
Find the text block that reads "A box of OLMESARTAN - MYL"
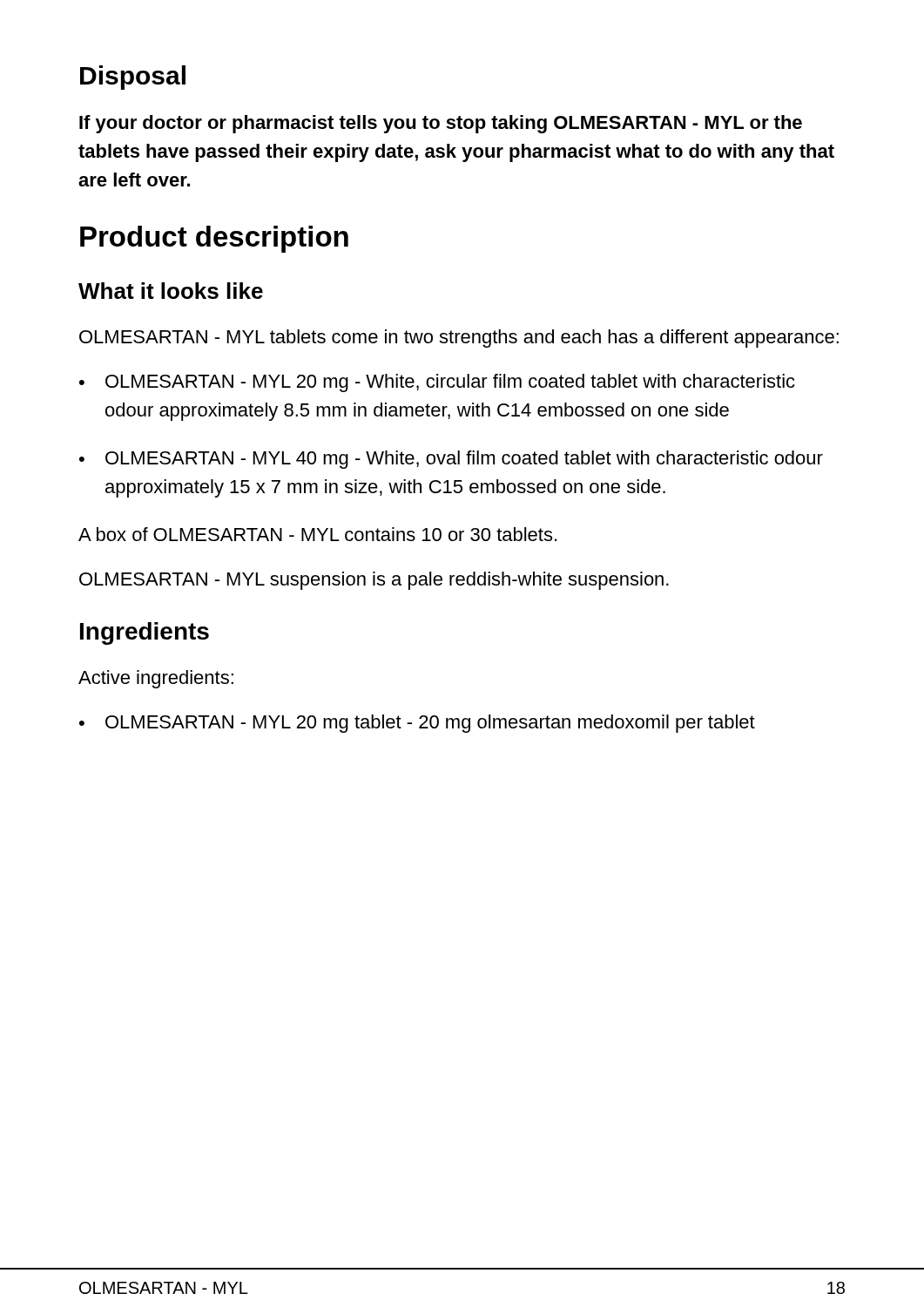click(318, 535)
